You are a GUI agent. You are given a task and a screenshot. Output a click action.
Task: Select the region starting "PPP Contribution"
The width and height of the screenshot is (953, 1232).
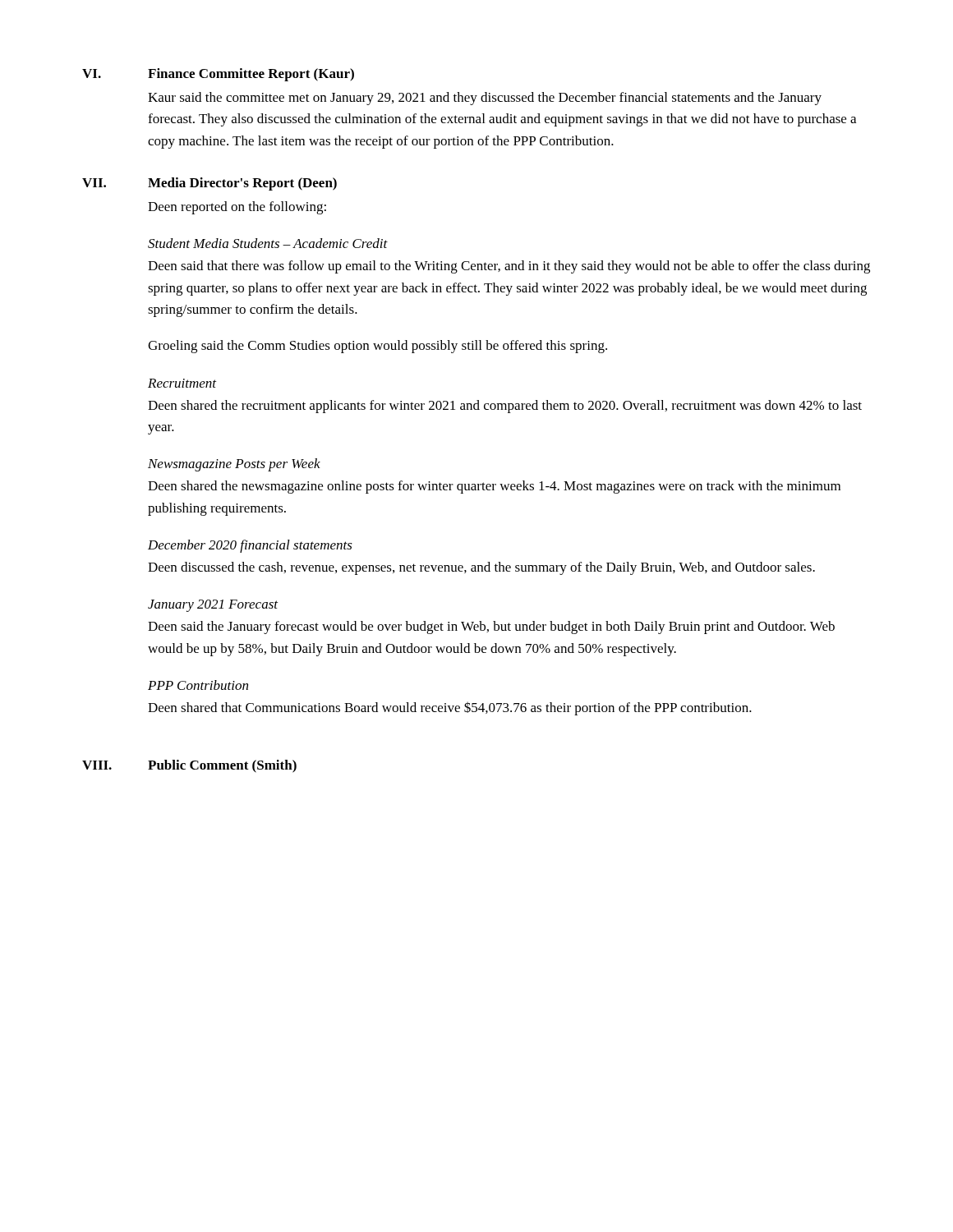[198, 686]
